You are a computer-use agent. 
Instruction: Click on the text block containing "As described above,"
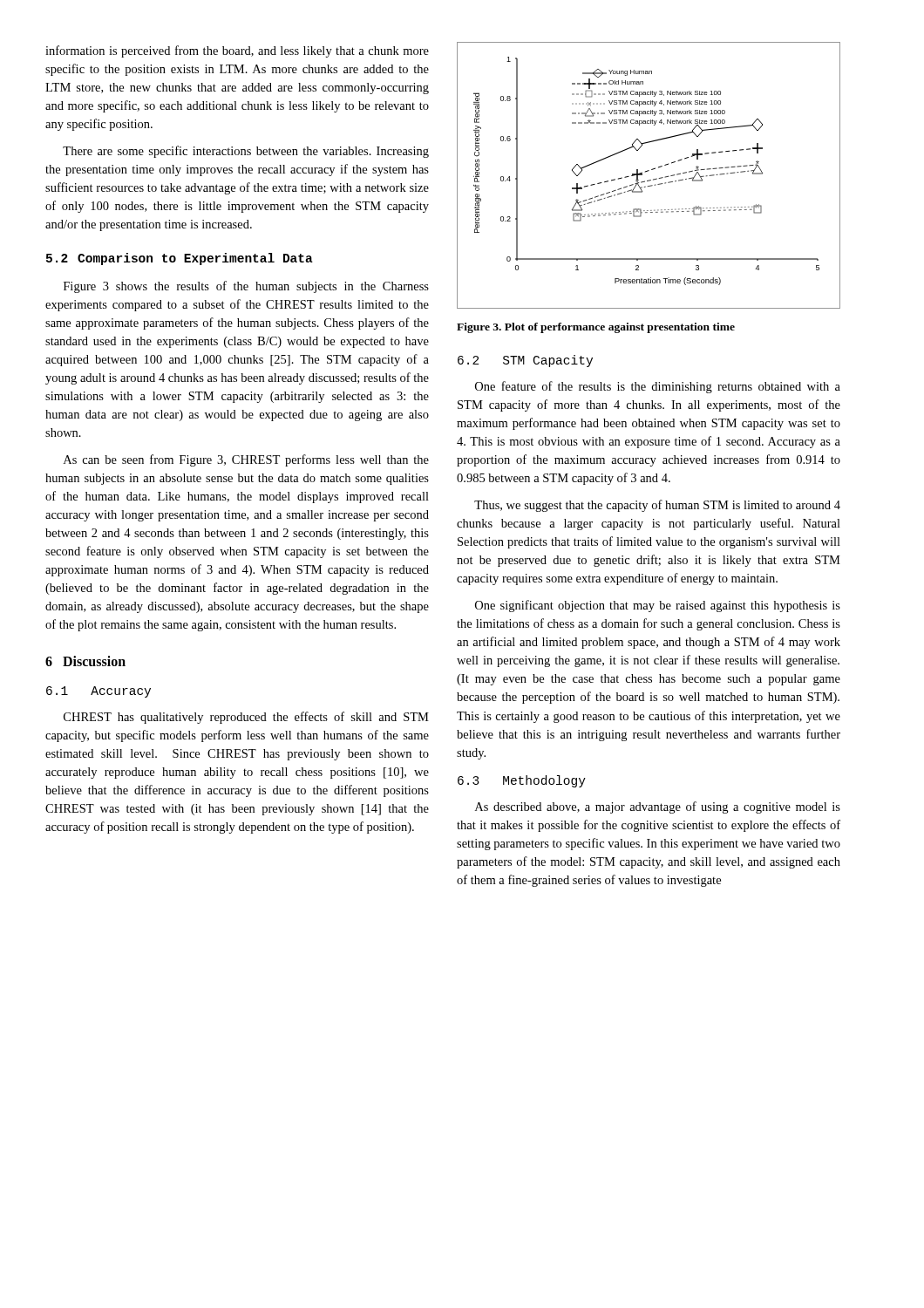649,843
